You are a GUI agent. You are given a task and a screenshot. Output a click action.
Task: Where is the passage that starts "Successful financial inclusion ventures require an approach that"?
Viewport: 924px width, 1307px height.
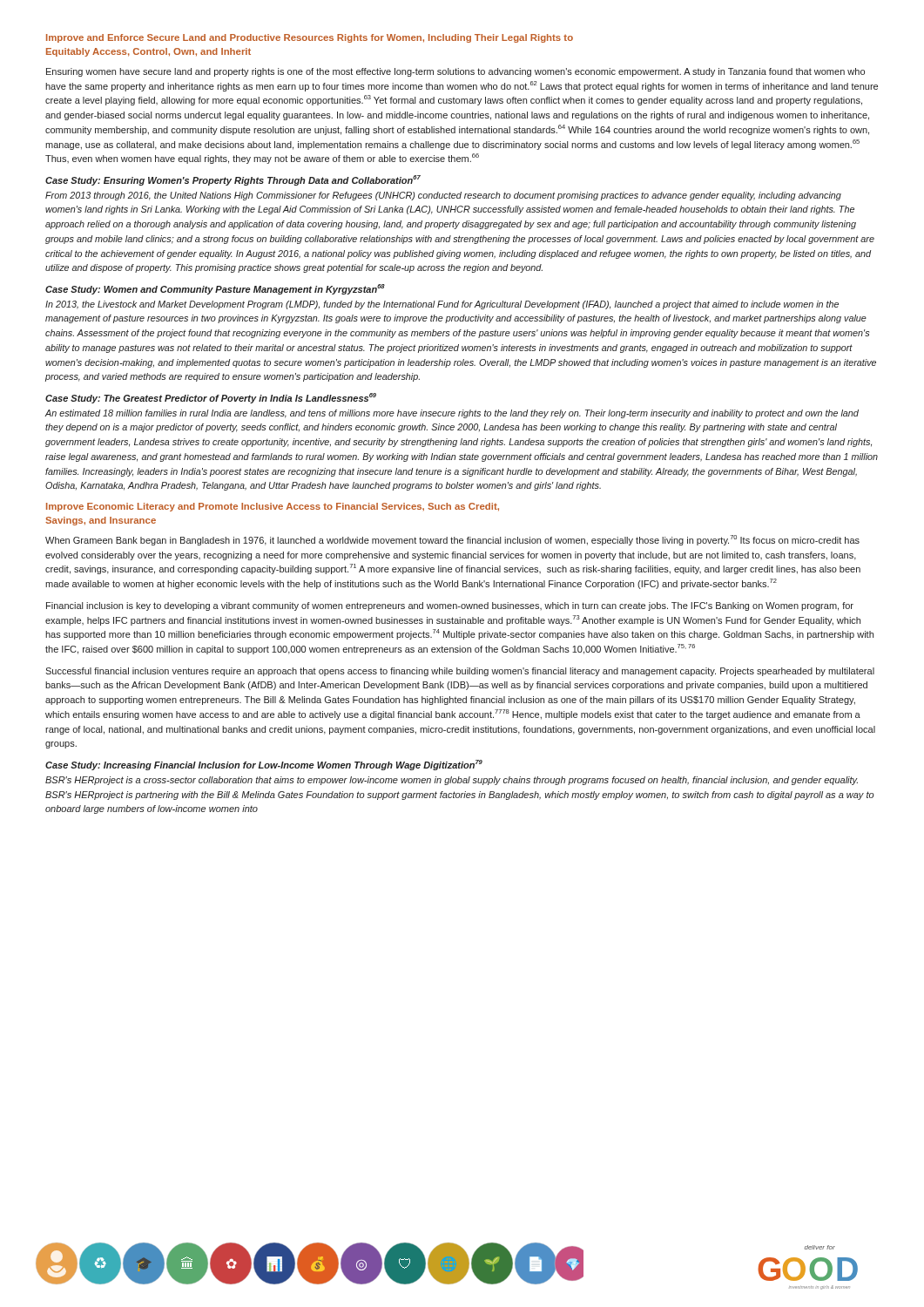(x=460, y=707)
